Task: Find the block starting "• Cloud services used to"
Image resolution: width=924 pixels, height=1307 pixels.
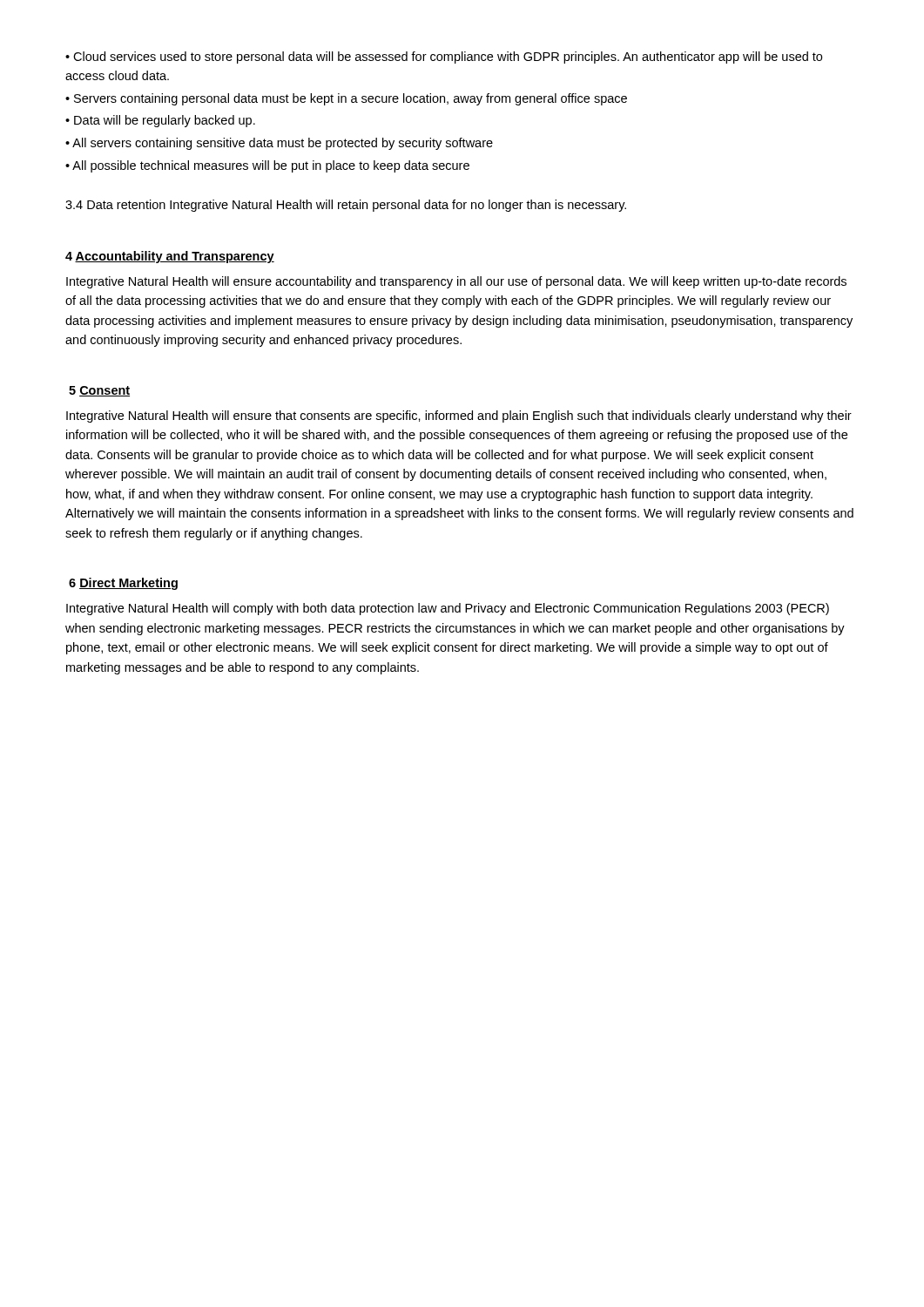Action: (x=444, y=66)
